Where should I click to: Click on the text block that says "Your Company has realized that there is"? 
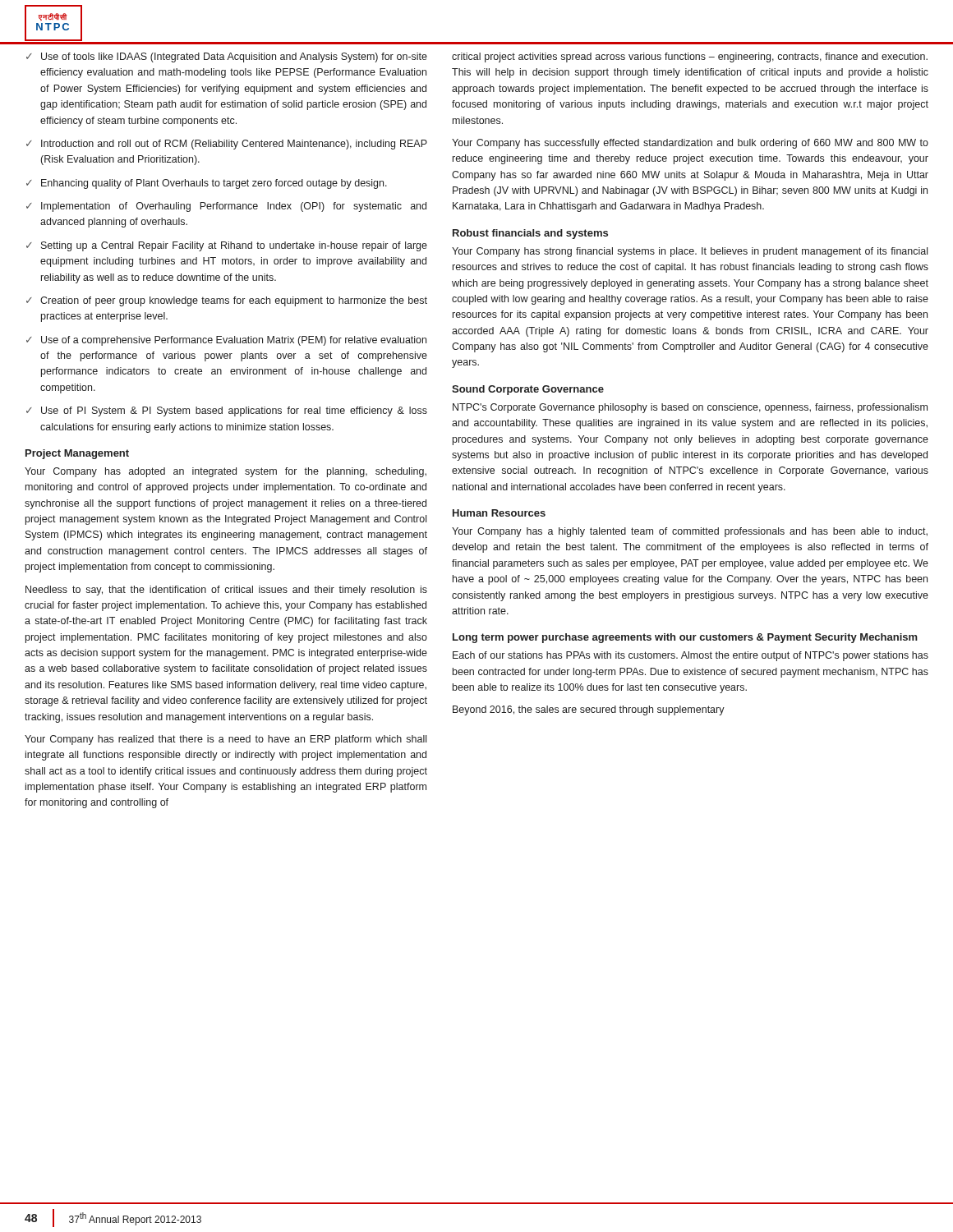pyautogui.click(x=226, y=771)
